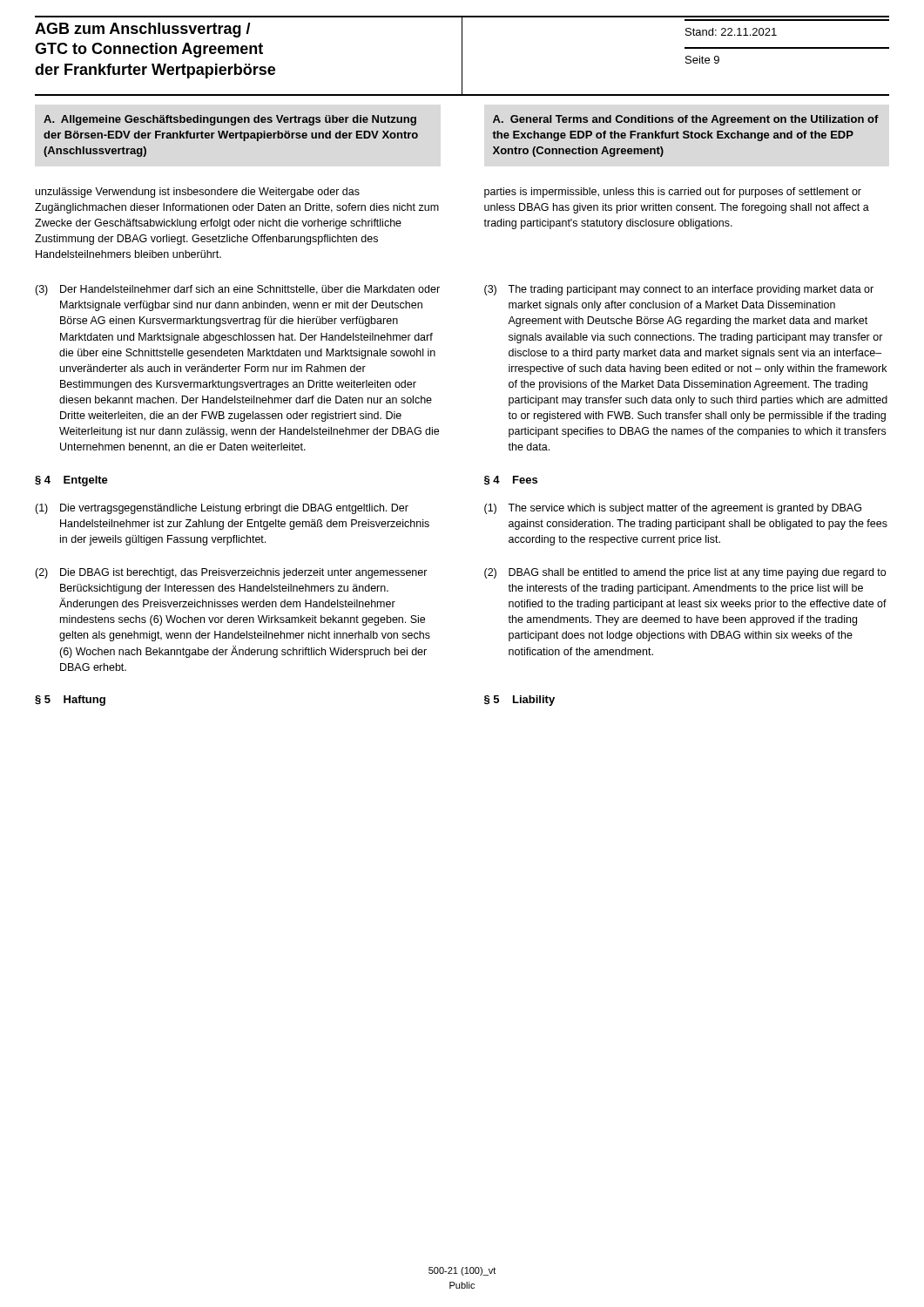Point to "§ 5 Haftung"
This screenshot has height=1307, width=924.
70,699
